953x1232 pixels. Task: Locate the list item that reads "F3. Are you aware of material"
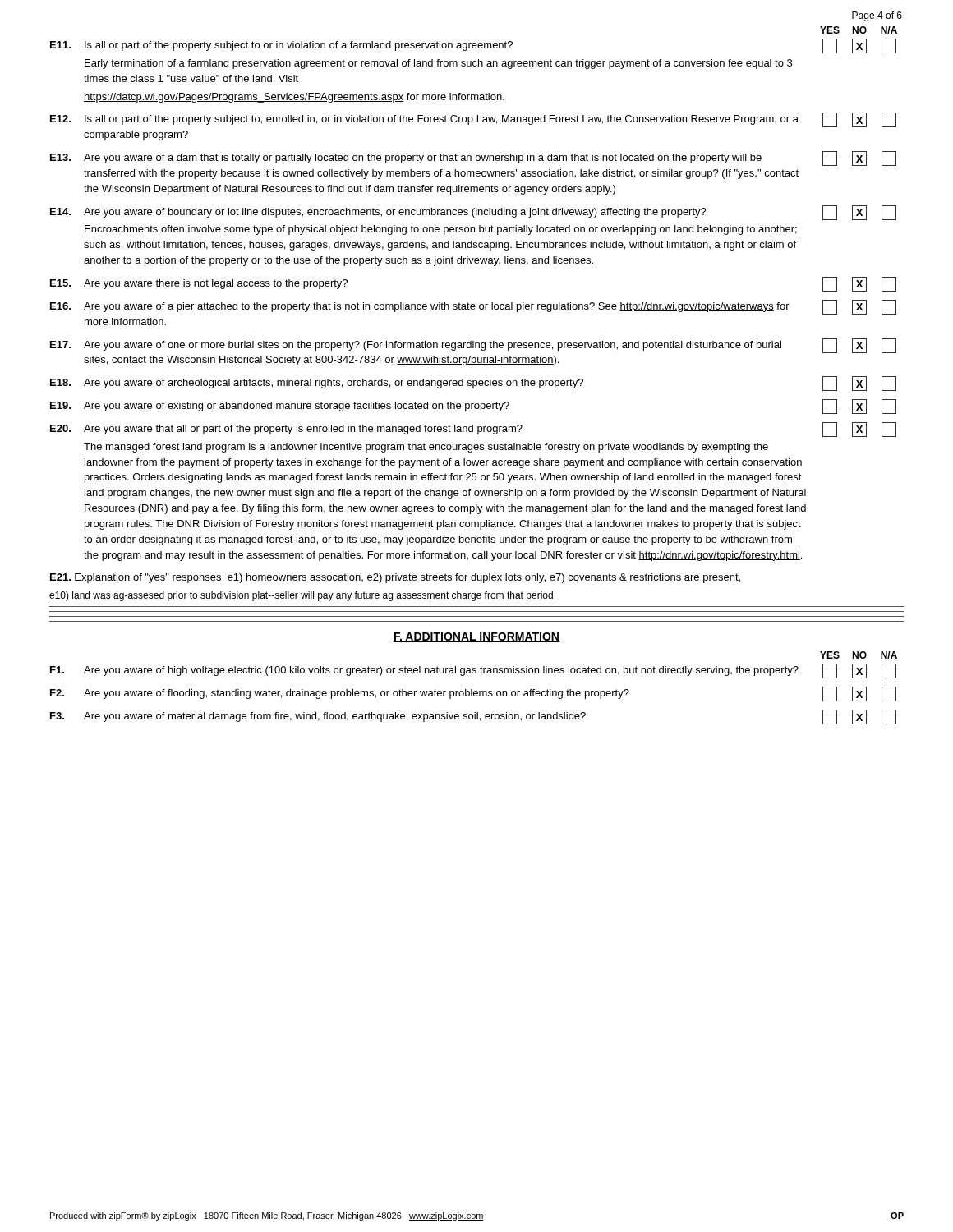coord(476,718)
